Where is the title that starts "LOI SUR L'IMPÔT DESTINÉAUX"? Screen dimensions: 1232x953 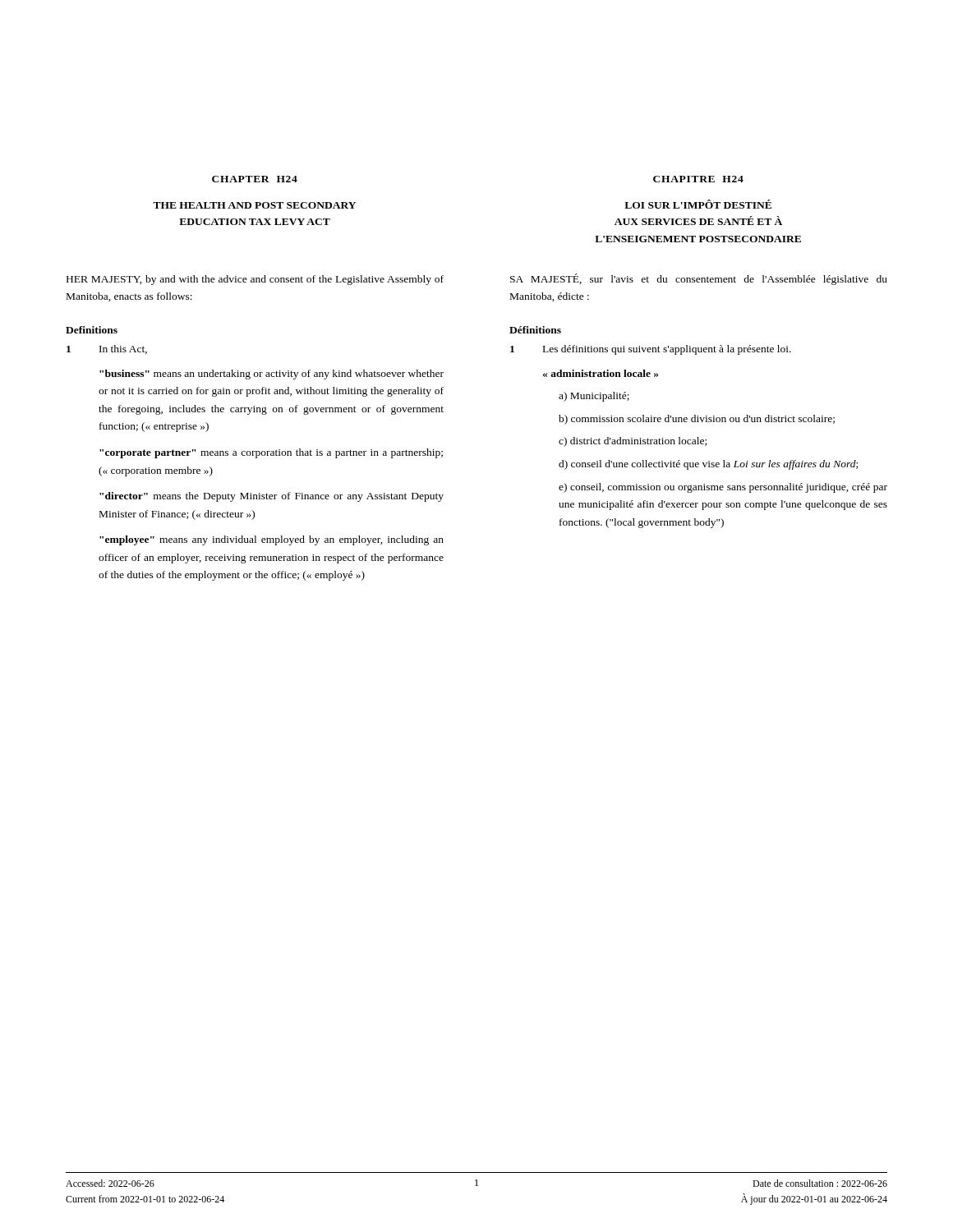click(698, 222)
